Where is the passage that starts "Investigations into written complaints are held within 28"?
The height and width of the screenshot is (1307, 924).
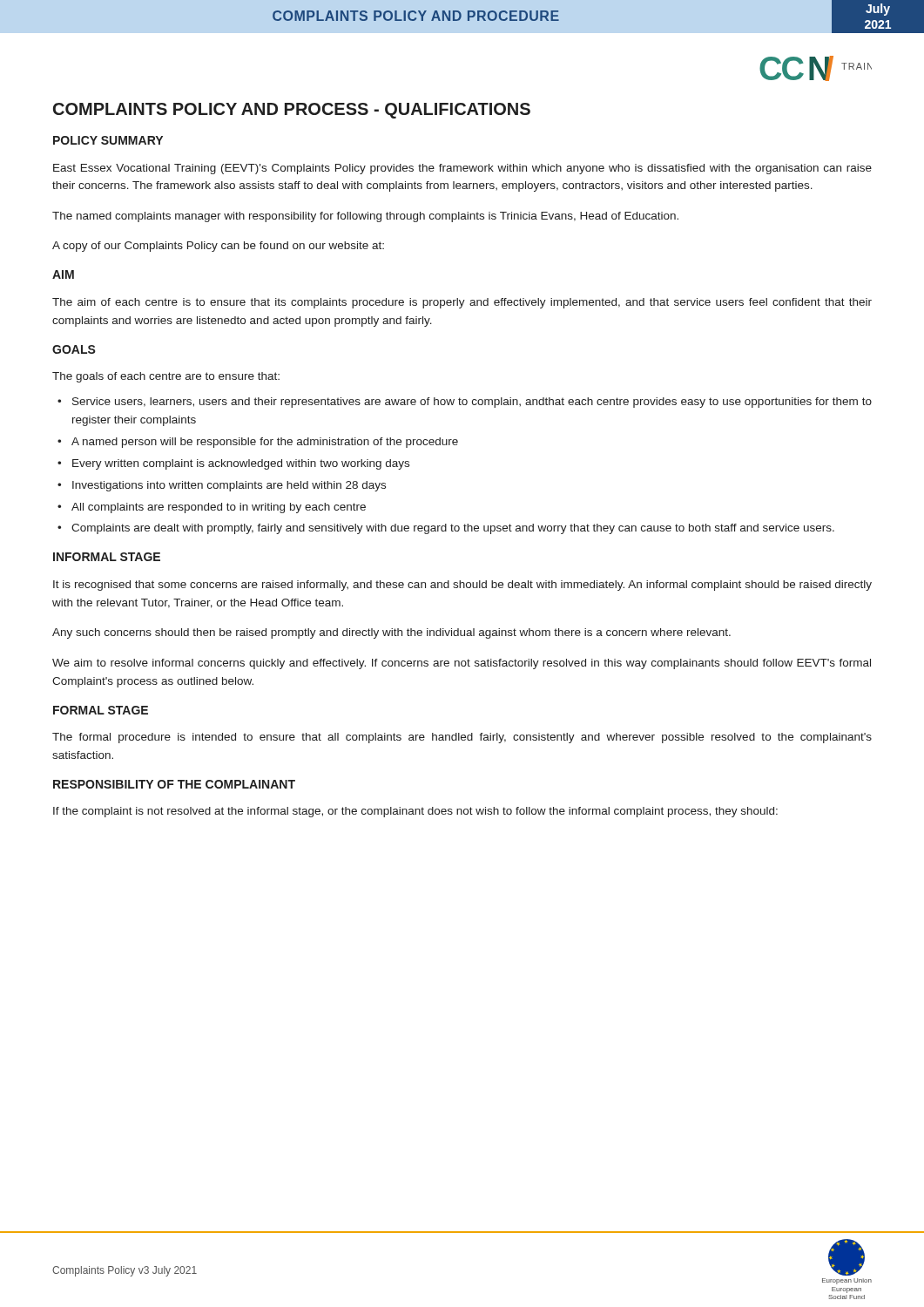[x=222, y=486]
